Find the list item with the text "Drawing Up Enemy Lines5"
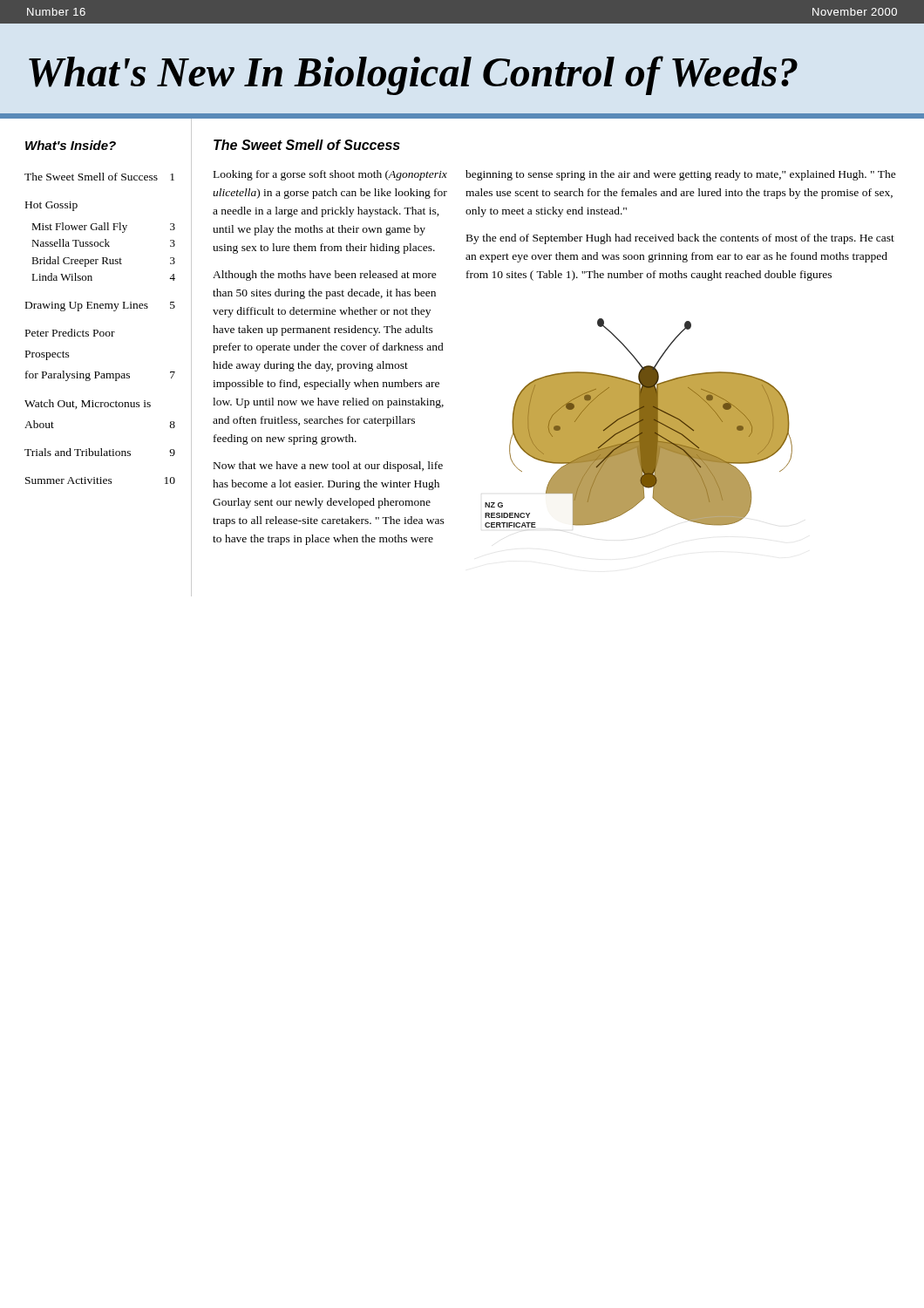The width and height of the screenshot is (924, 1308). pos(100,305)
